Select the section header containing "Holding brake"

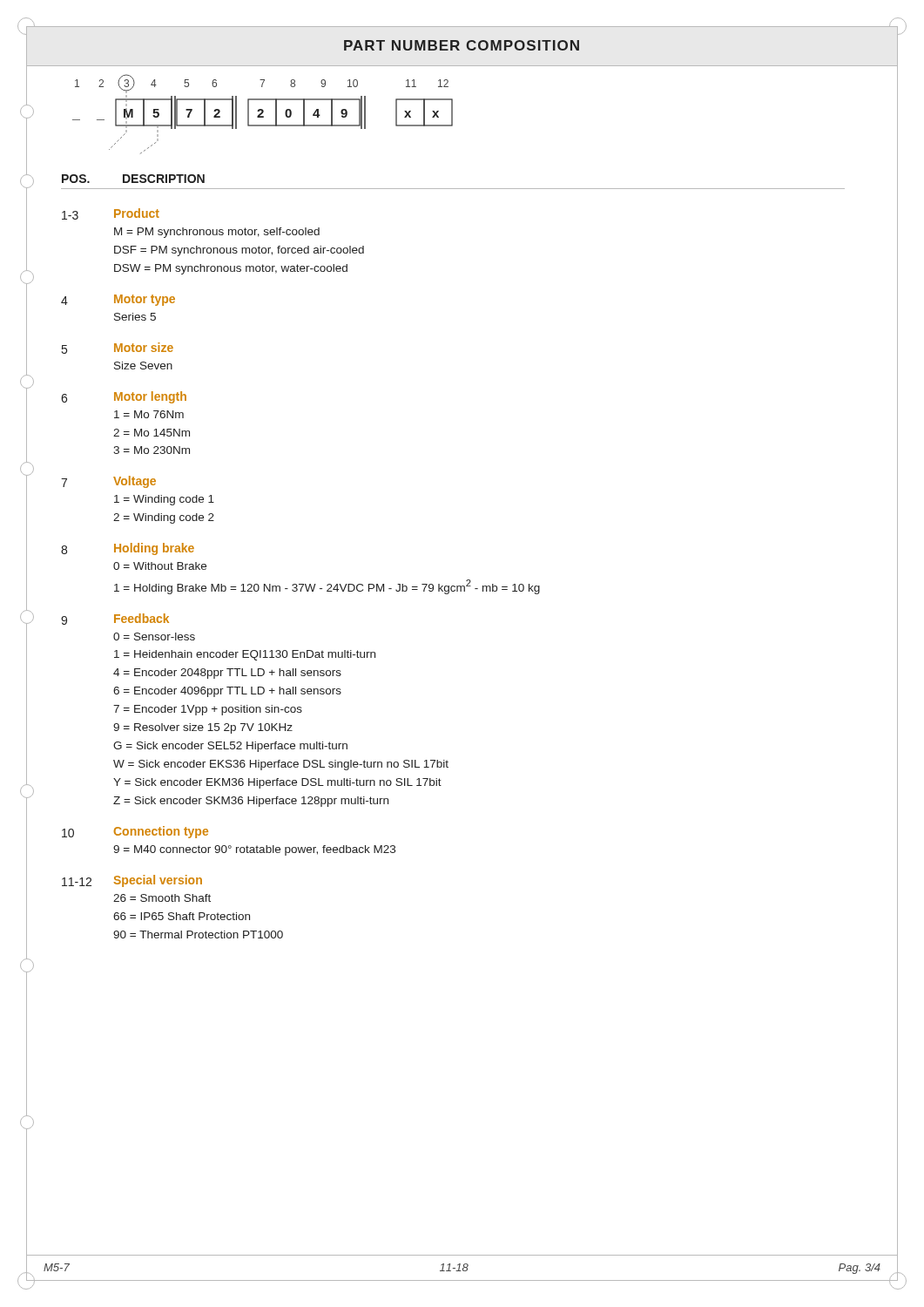tap(154, 548)
